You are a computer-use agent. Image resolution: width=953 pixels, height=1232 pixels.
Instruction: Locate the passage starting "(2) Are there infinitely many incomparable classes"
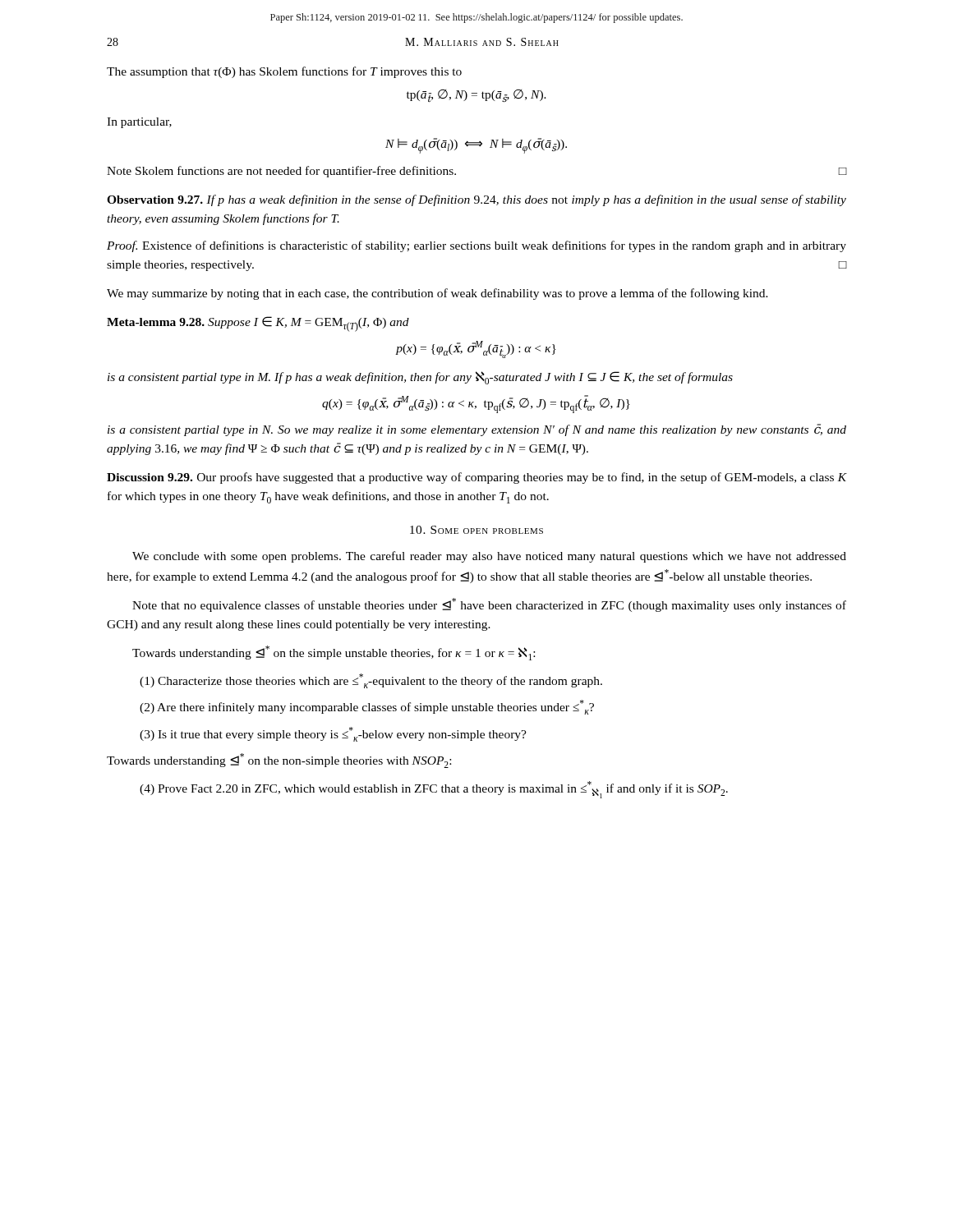(x=367, y=708)
